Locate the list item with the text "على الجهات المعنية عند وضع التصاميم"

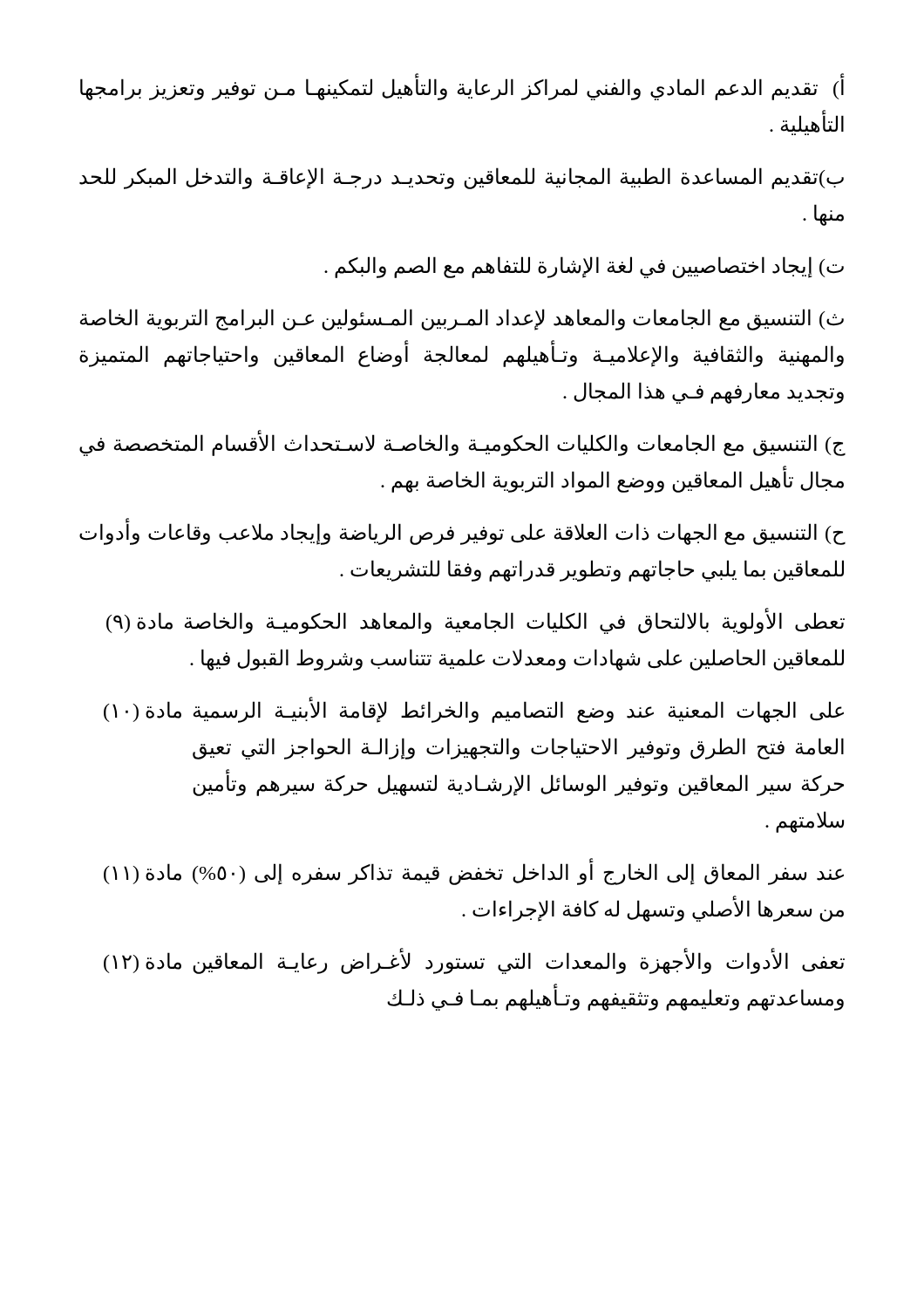click(x=462, y=766)
